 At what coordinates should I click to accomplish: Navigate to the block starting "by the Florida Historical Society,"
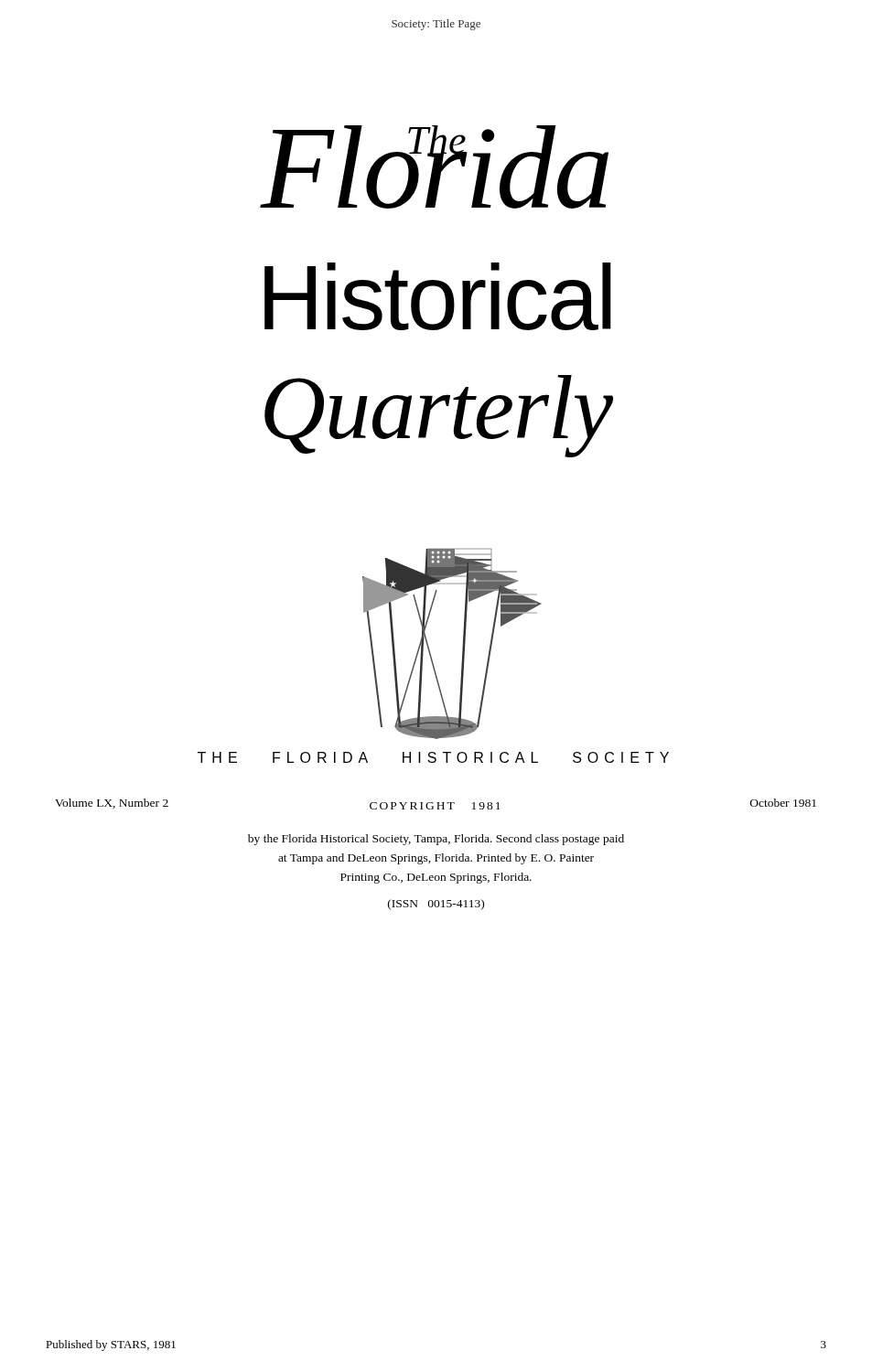(436, 857)
